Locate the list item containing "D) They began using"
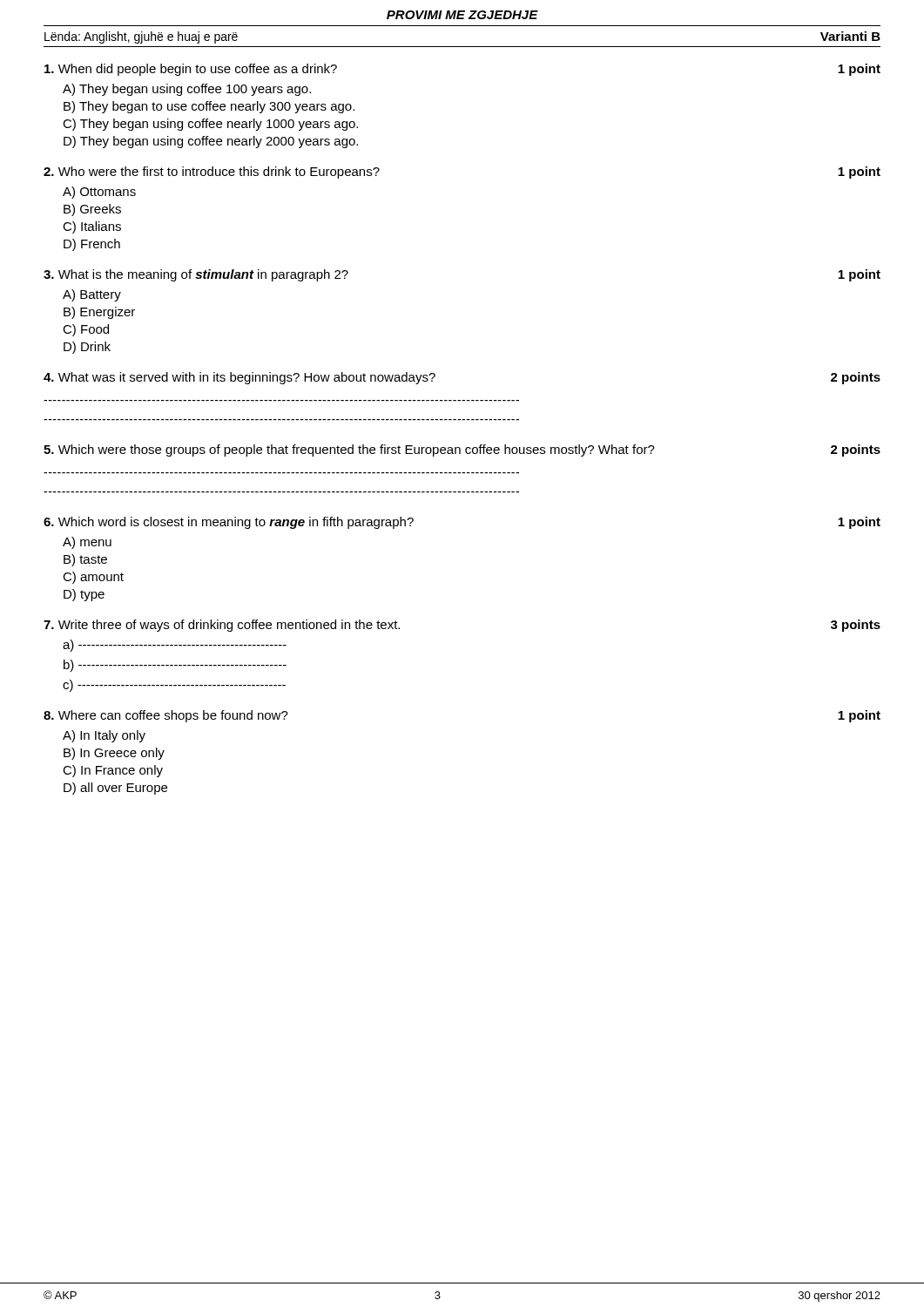 point(211,141)
